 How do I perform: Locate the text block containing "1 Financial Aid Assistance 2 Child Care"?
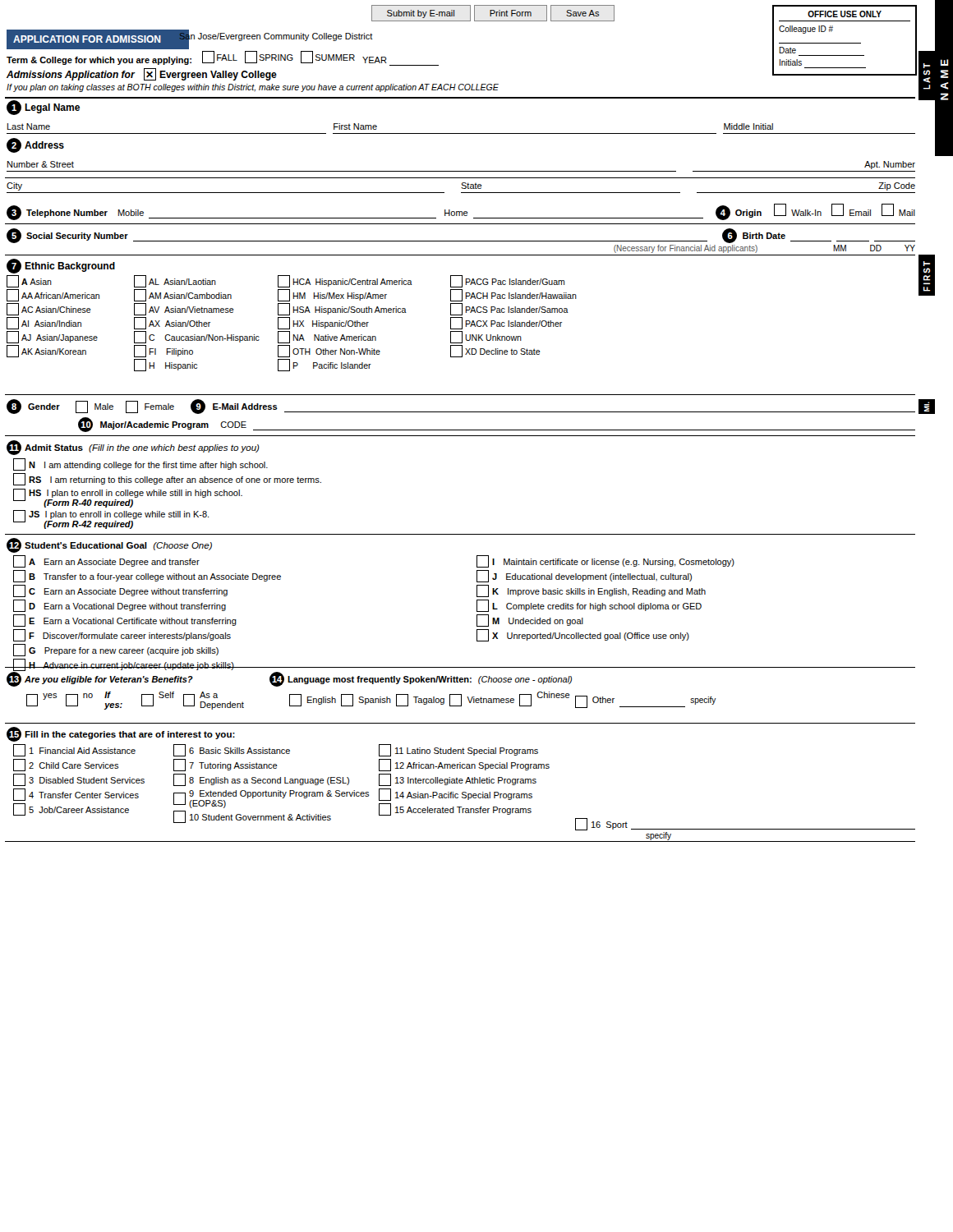(464, 784)
